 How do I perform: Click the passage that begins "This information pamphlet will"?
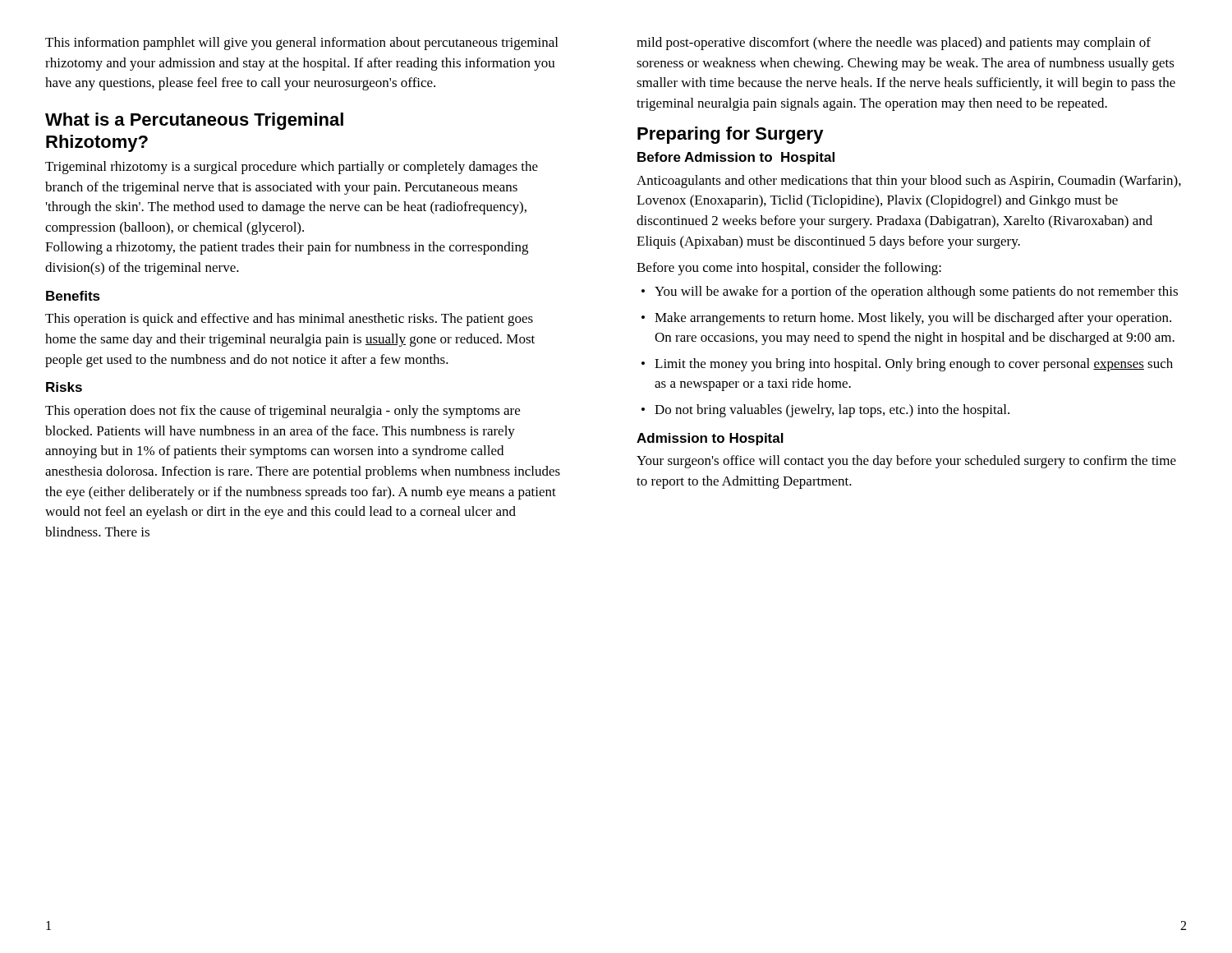point(302,63)
